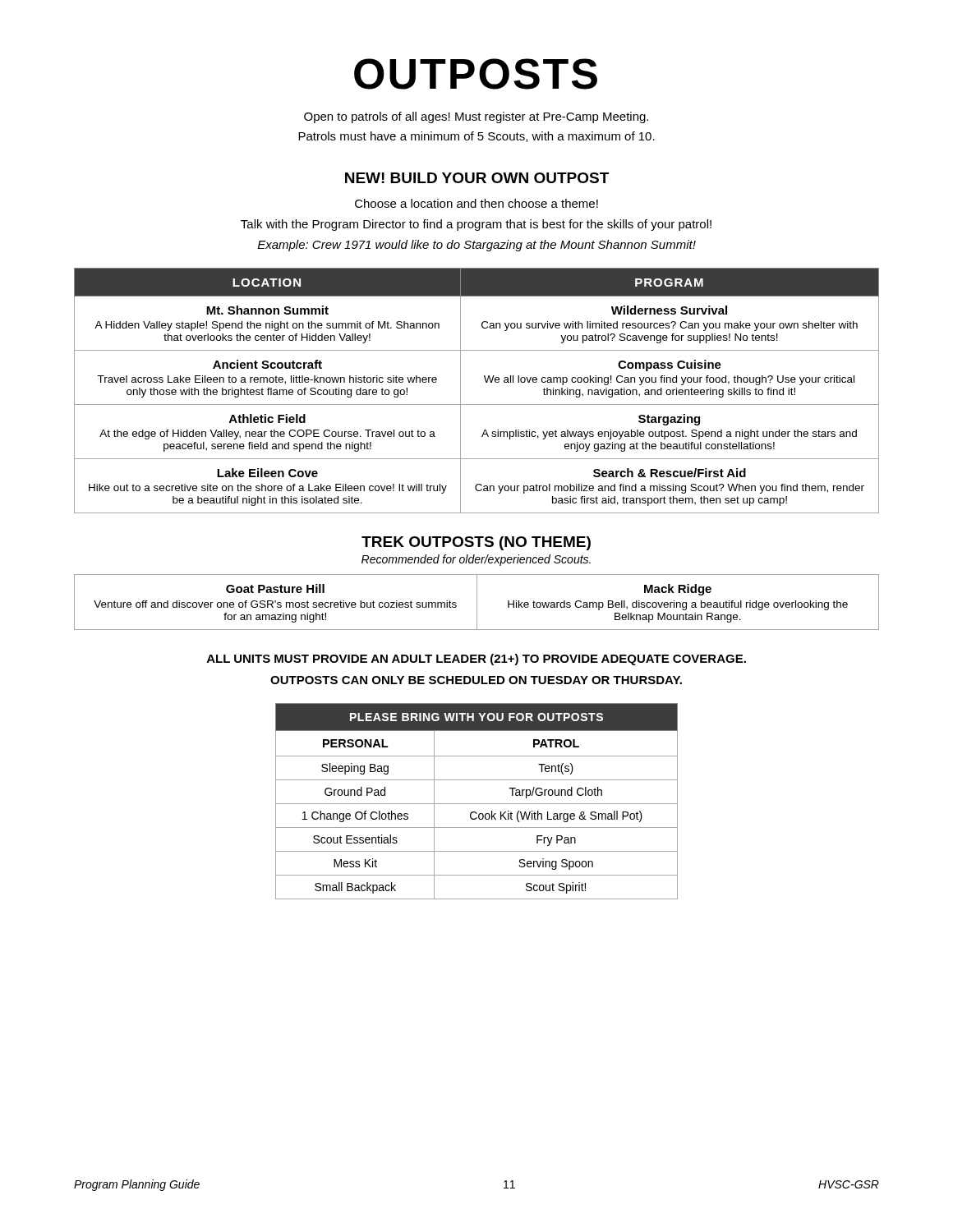
Task: Select the table that reads "Goat Pasture Hill"
Action: (x=476, y=602)
